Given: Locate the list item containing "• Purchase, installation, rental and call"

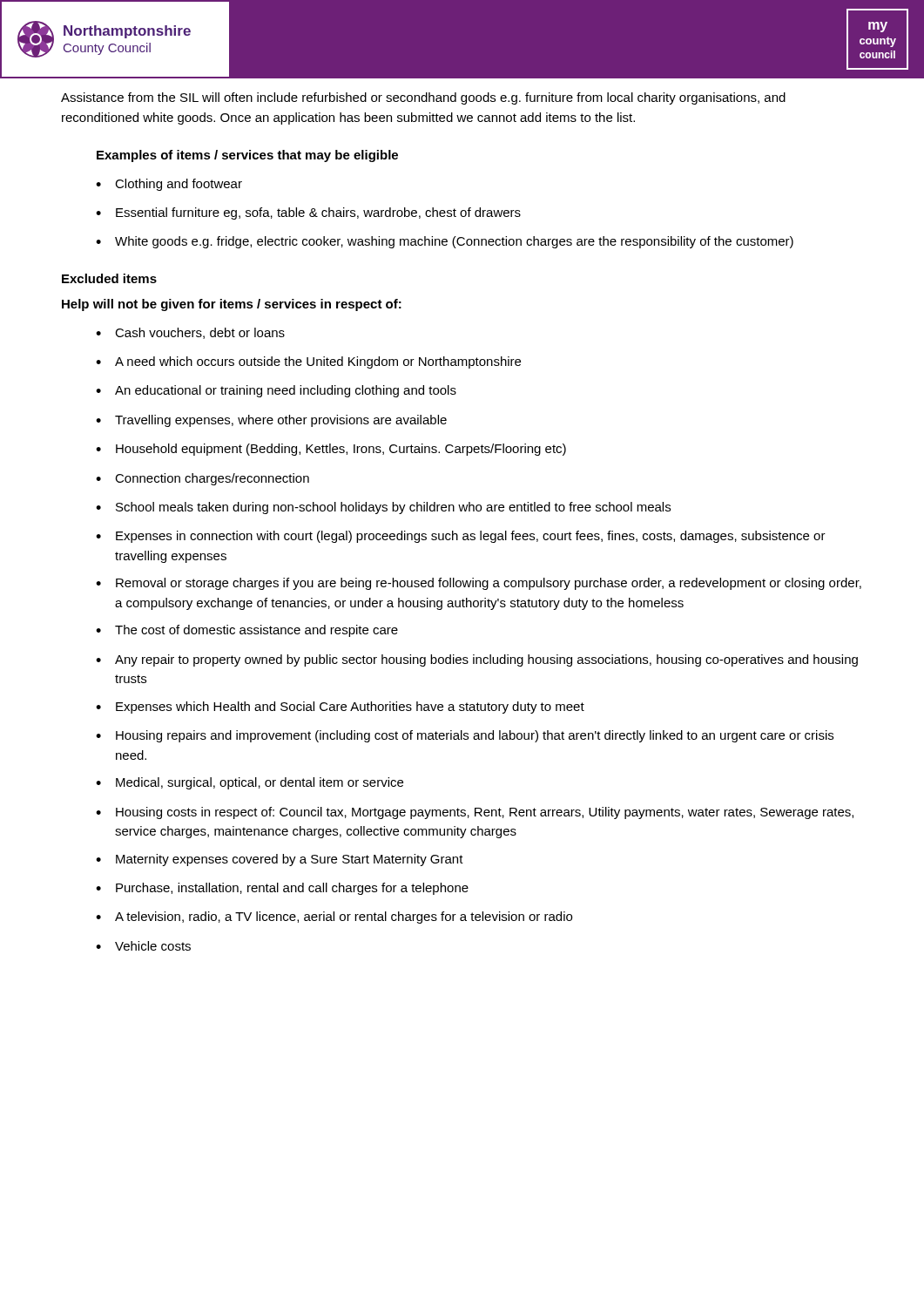Looking at the screenshot, I should coord(479,889).
